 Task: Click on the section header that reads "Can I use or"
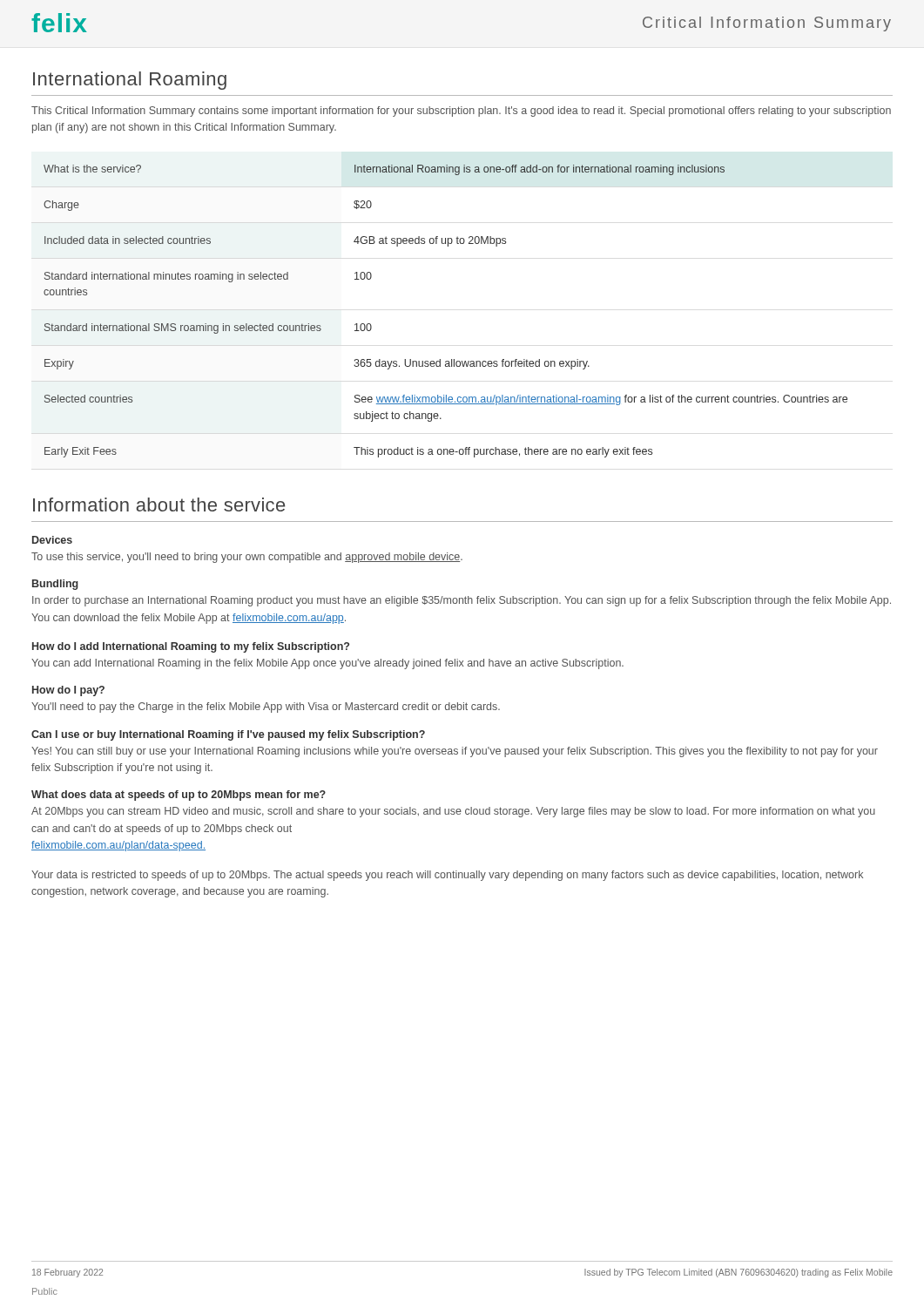click(x=228, y=734)
